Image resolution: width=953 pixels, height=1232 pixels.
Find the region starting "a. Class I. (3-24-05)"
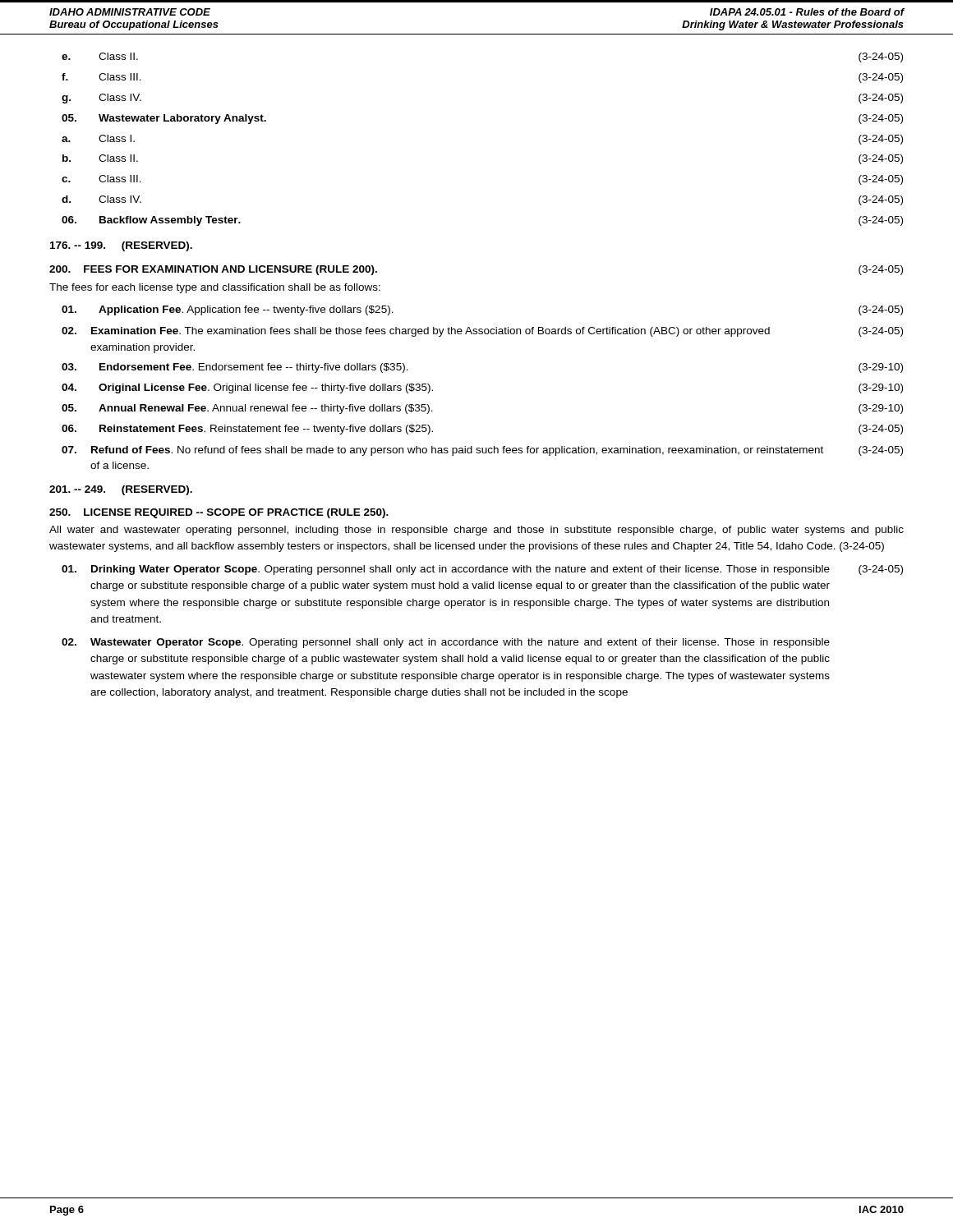tap(120, 140)
